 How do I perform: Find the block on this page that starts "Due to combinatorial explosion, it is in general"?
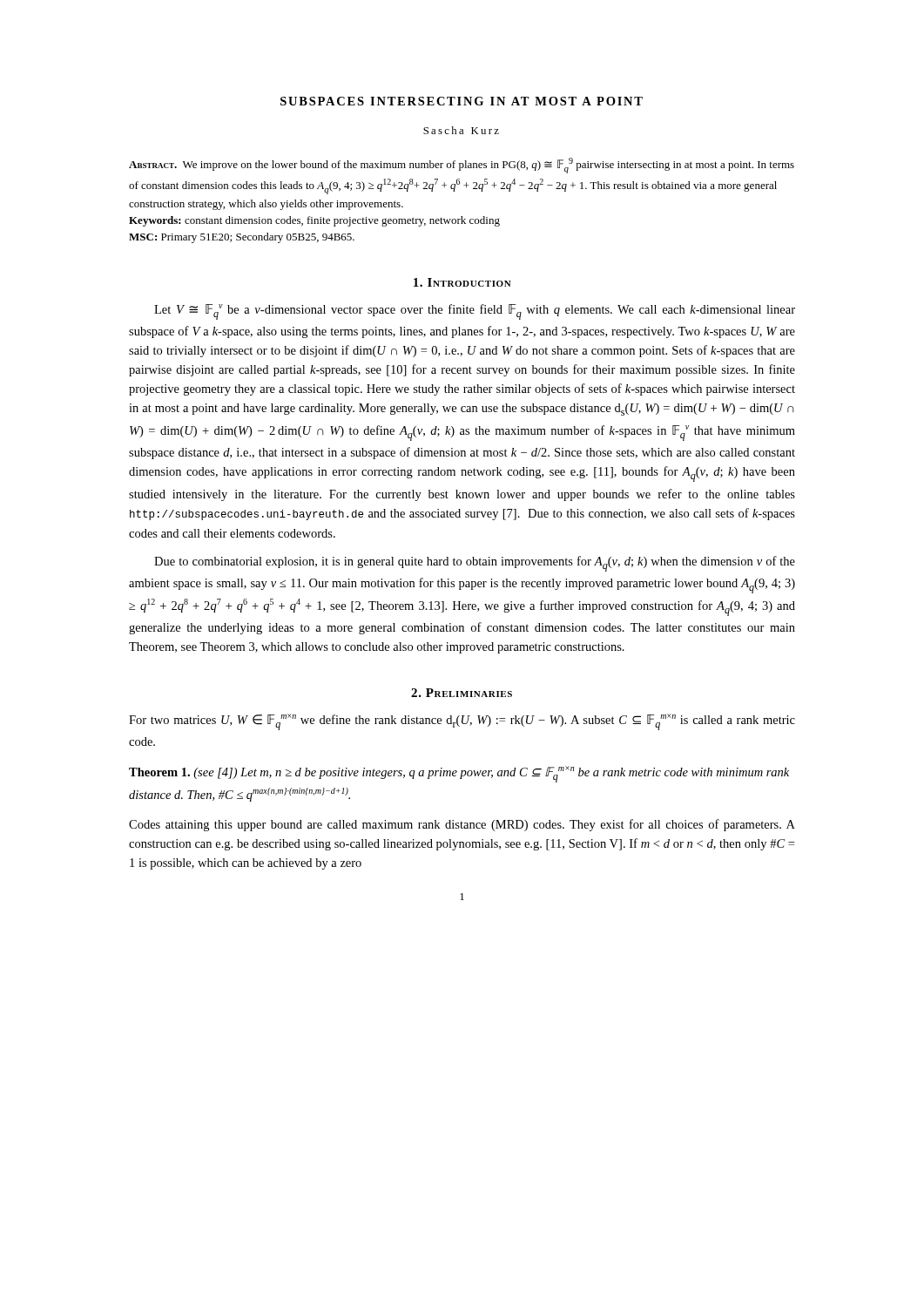(x=462, y=604)
